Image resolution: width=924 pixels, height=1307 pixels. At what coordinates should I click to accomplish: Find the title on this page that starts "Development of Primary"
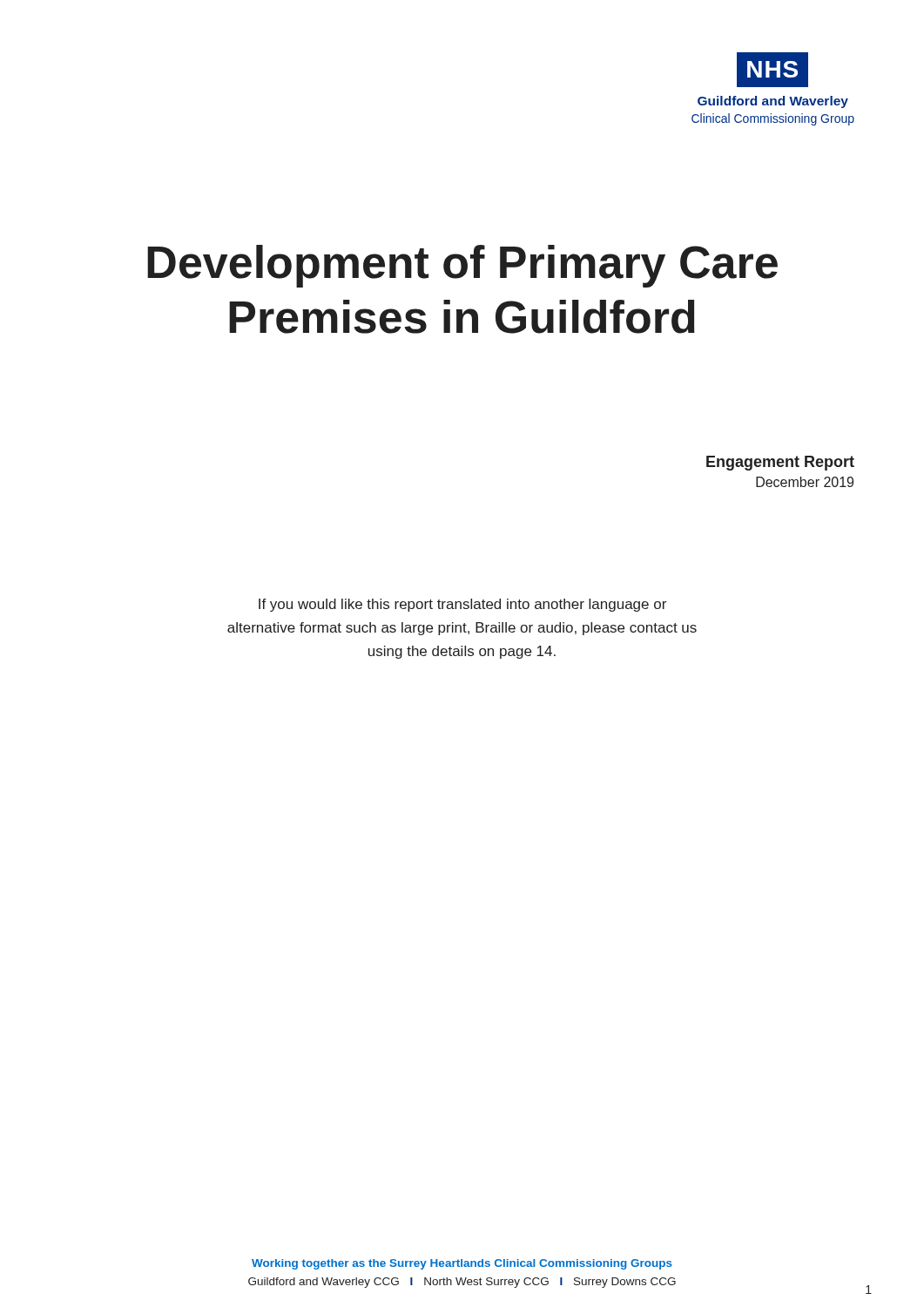pos(462,290)
